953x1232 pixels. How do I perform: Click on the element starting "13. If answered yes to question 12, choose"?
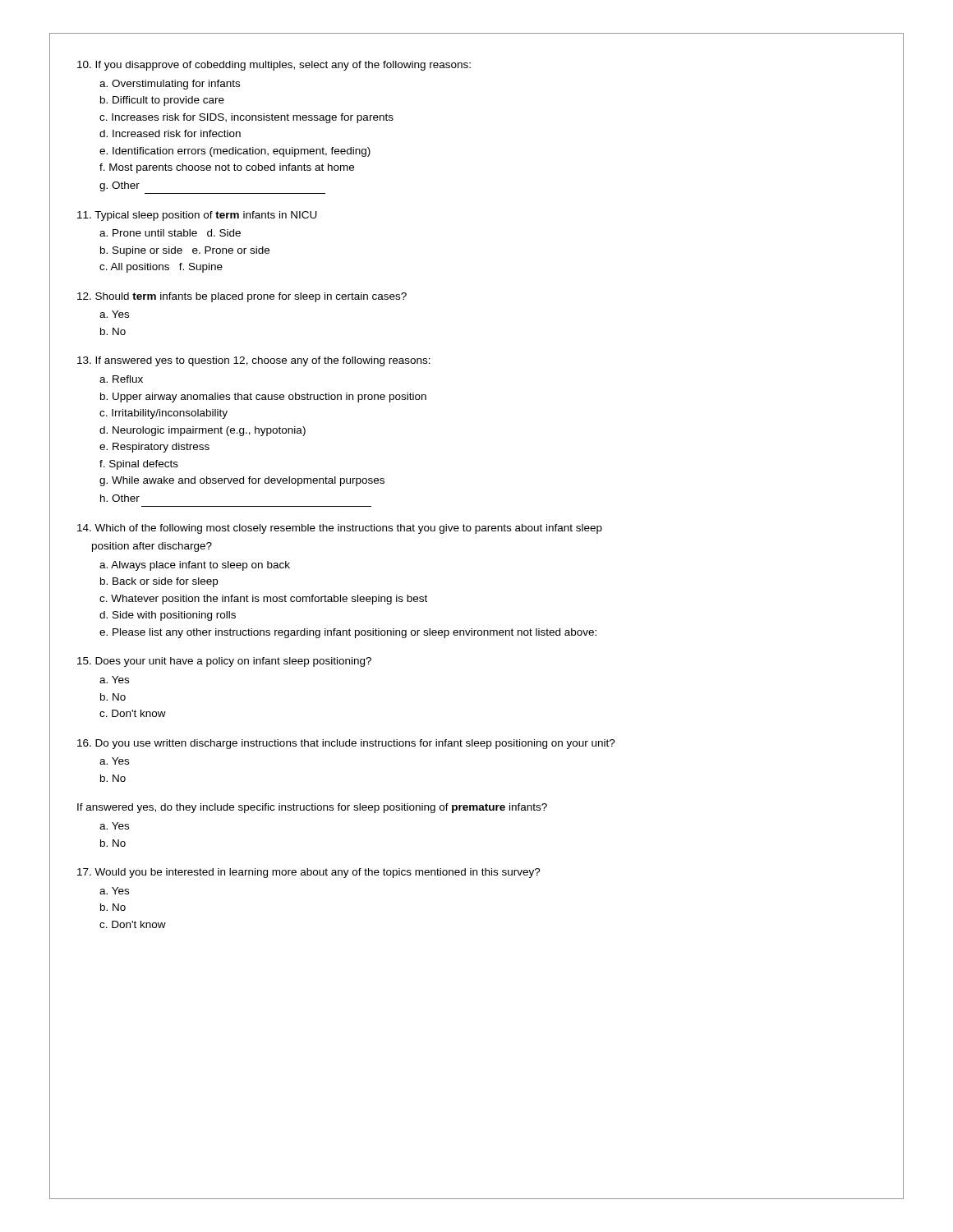coord(254,361)
